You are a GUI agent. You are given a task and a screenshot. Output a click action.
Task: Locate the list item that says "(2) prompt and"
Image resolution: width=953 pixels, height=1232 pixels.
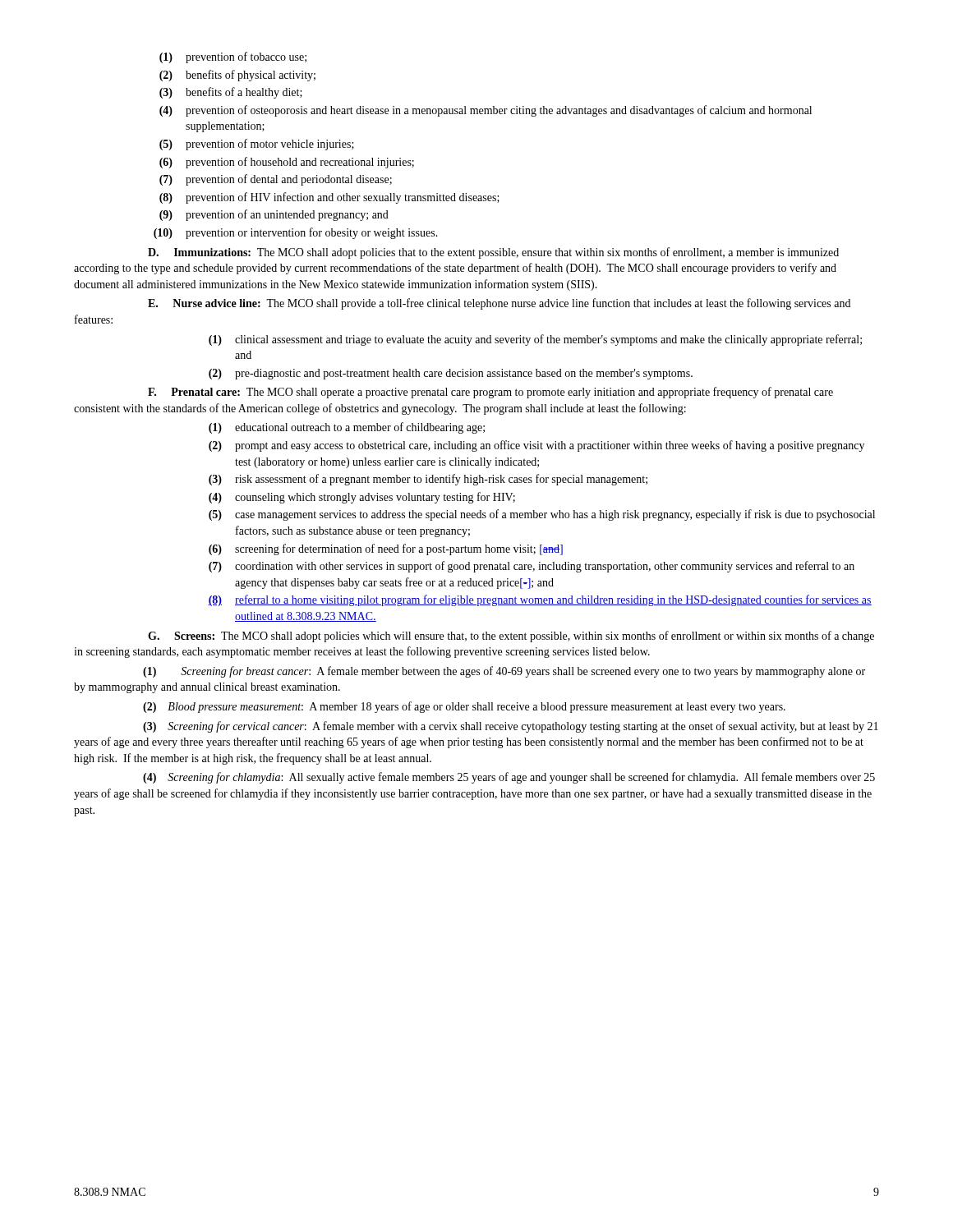click(476, 454)
